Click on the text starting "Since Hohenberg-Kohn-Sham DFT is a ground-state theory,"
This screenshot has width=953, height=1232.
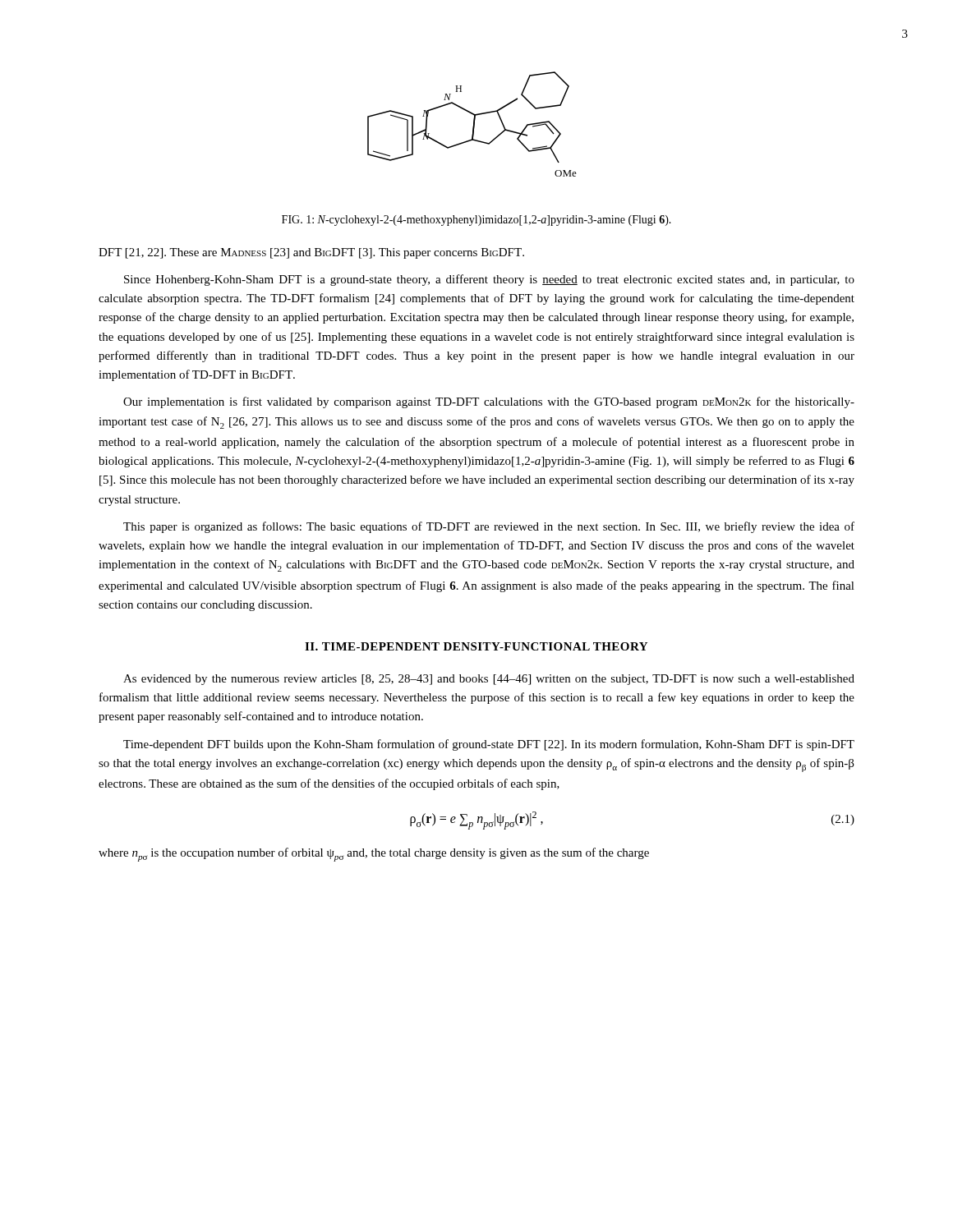tap(476, 327)
